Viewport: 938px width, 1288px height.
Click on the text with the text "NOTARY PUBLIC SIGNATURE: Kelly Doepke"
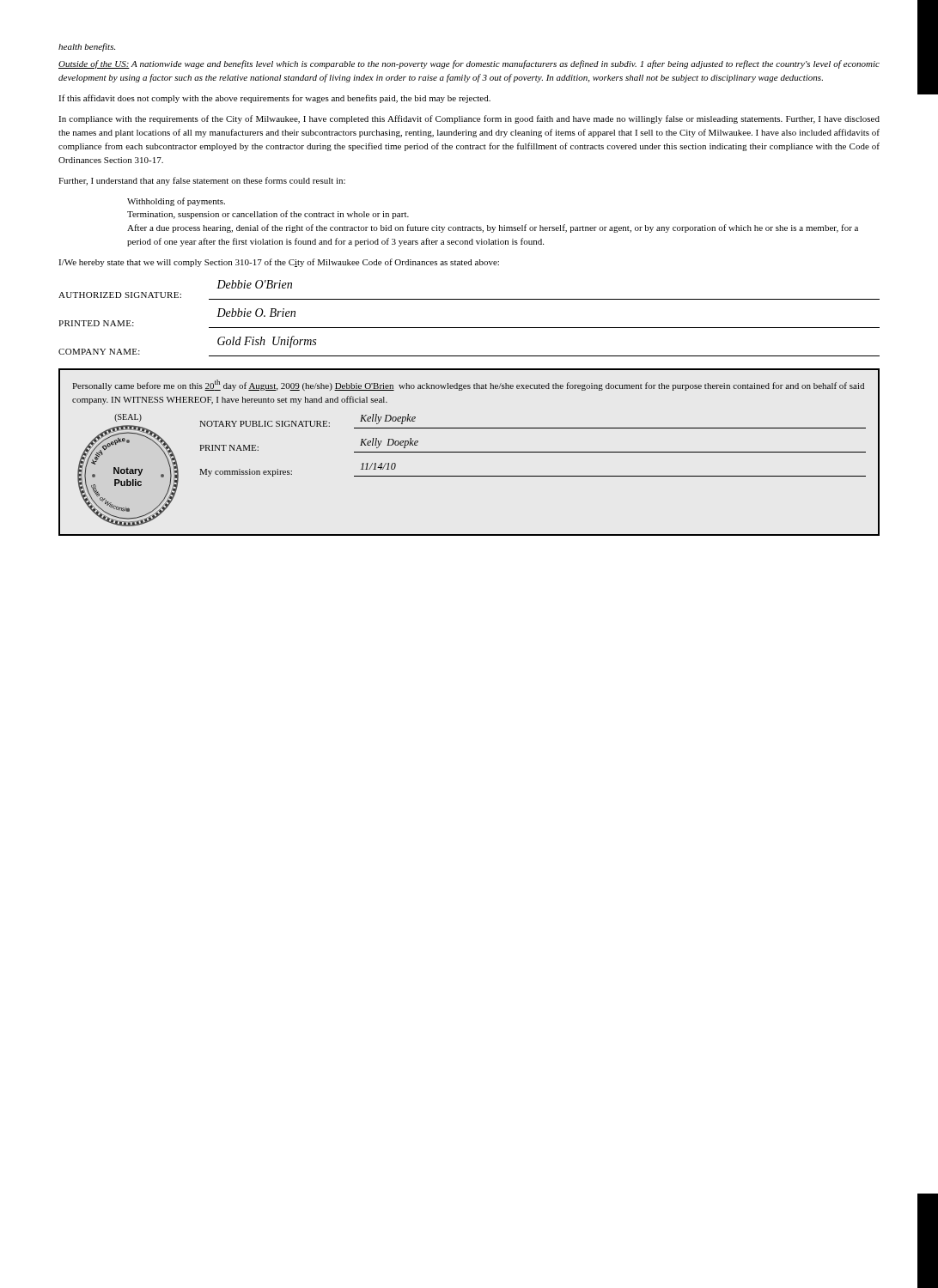533,420
